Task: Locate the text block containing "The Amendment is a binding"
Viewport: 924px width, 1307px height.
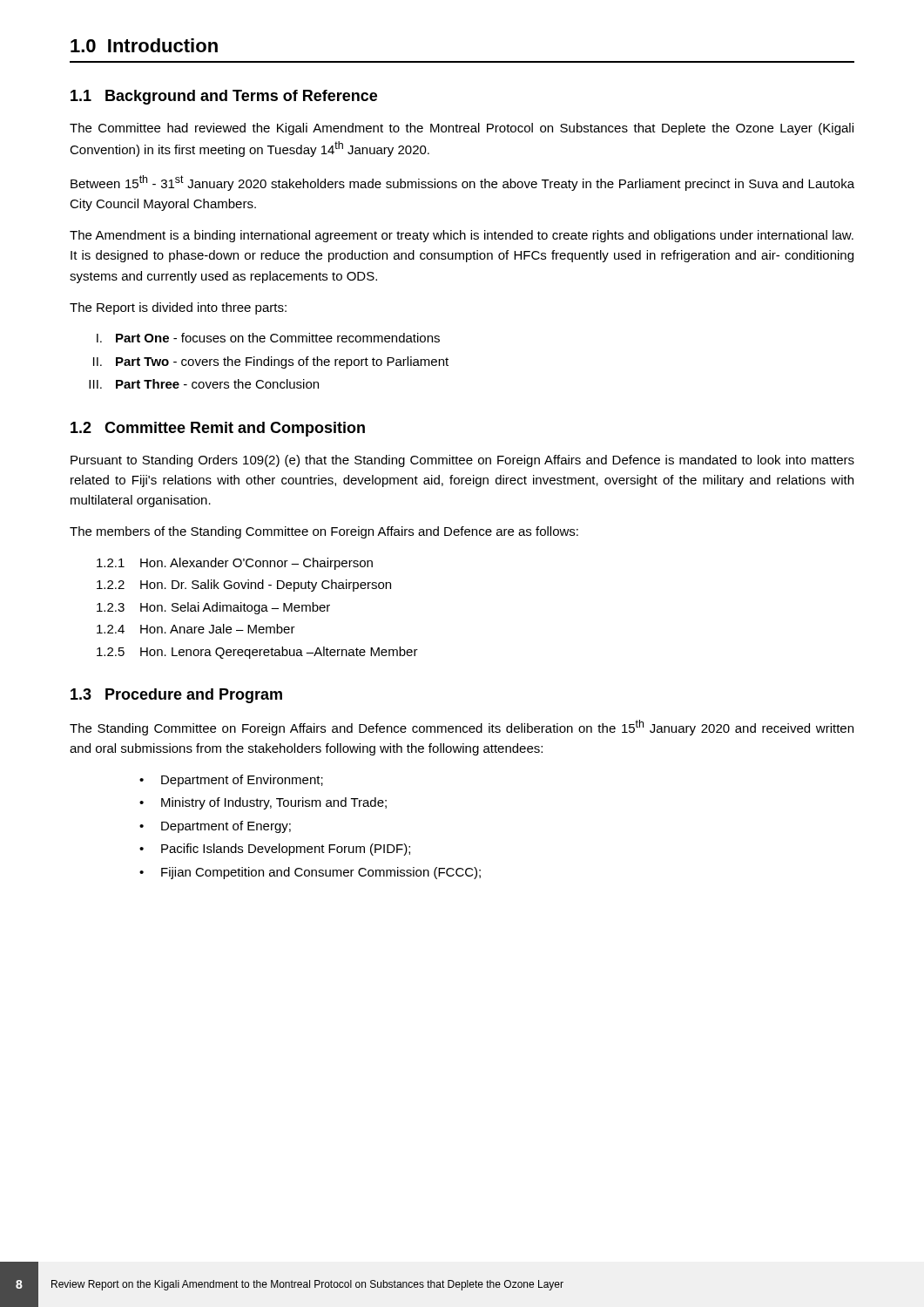Action: coord(462,255)
